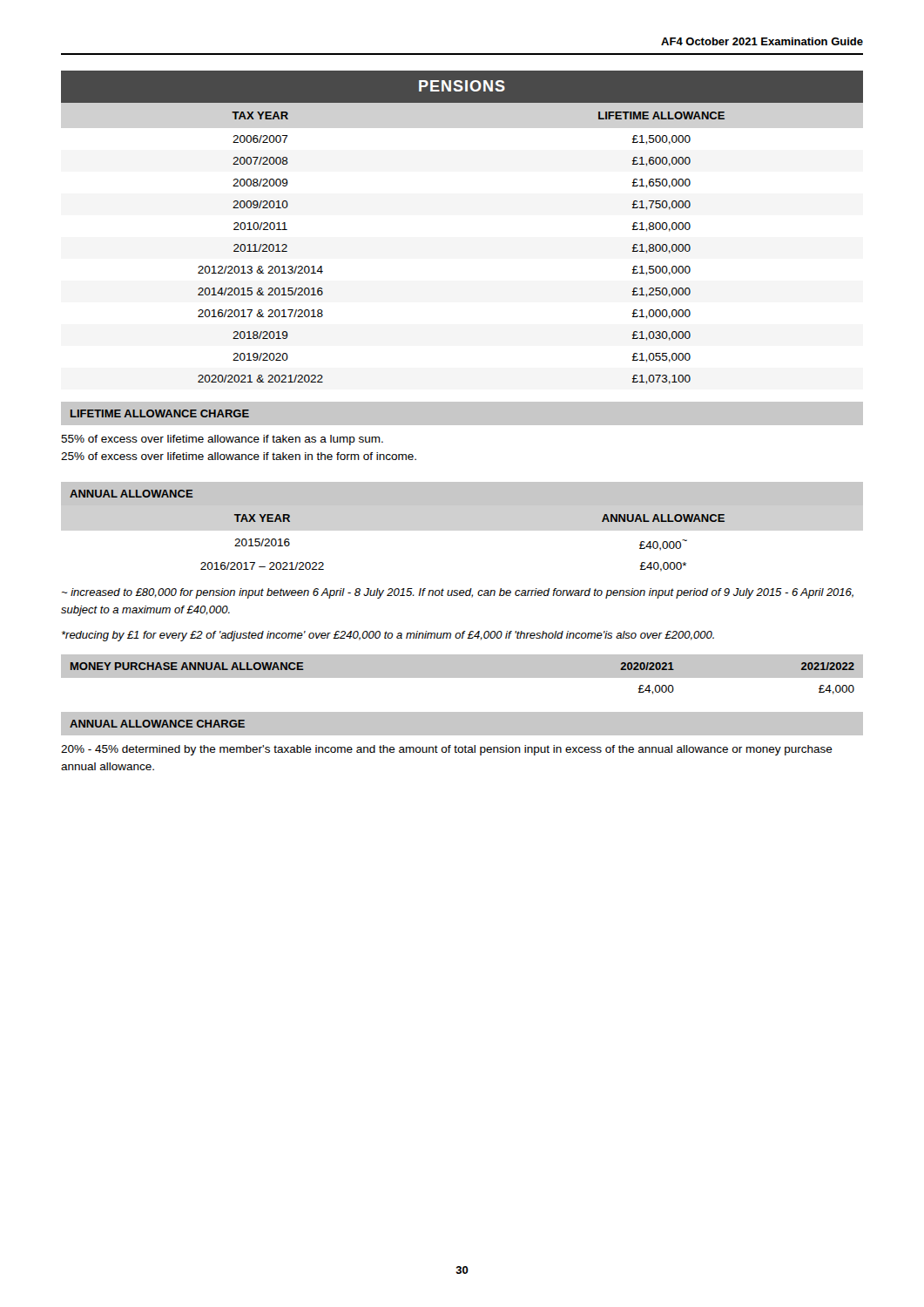Point to the block beginning "55% of excess"
The width and height of the screenshot is (924, 1307).
239,448
